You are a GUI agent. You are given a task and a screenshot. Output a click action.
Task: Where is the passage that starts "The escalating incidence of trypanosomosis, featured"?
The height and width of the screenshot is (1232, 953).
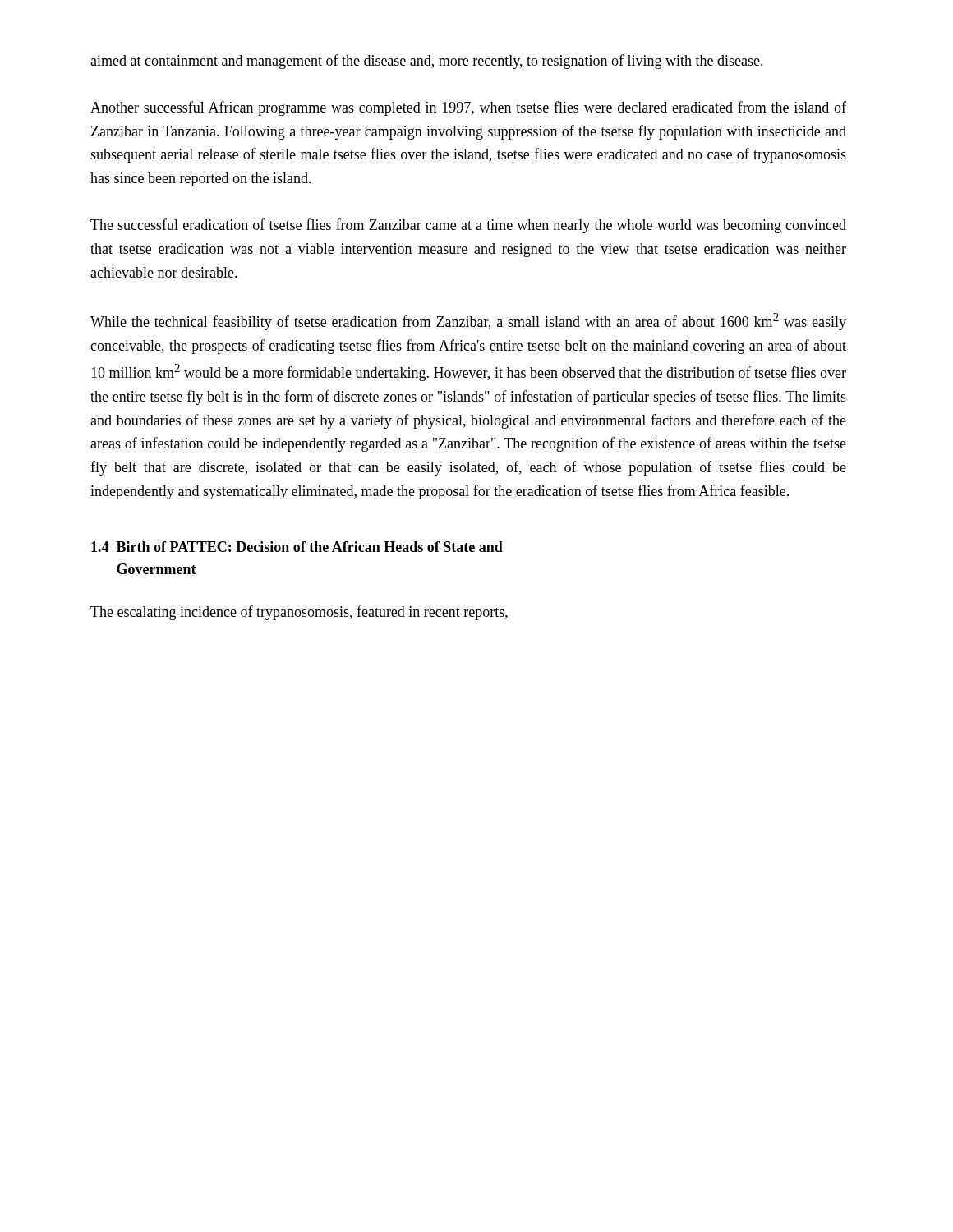pyautogui.click(x=299, y=612)
